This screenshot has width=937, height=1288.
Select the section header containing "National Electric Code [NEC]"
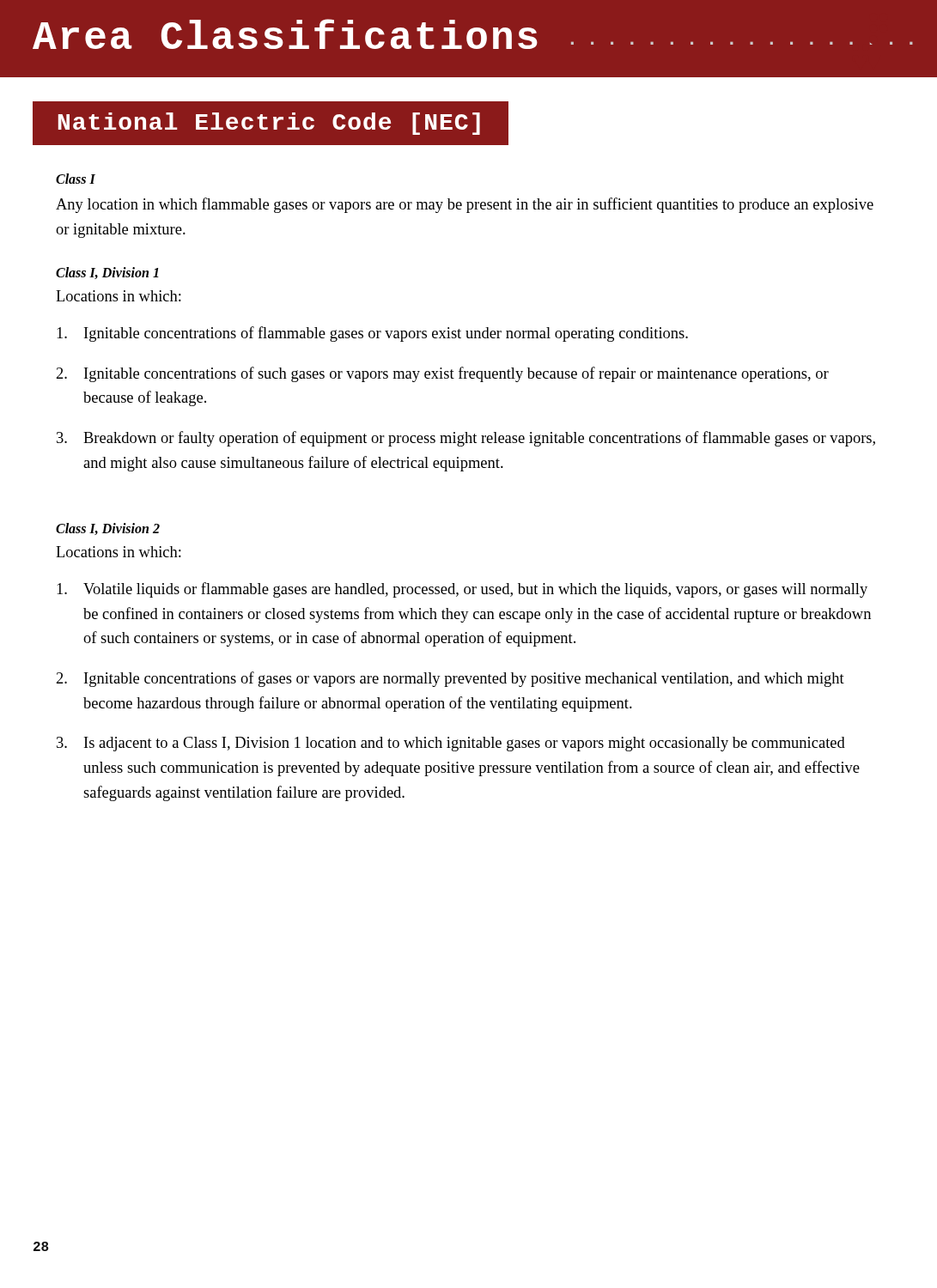(271, 123)
